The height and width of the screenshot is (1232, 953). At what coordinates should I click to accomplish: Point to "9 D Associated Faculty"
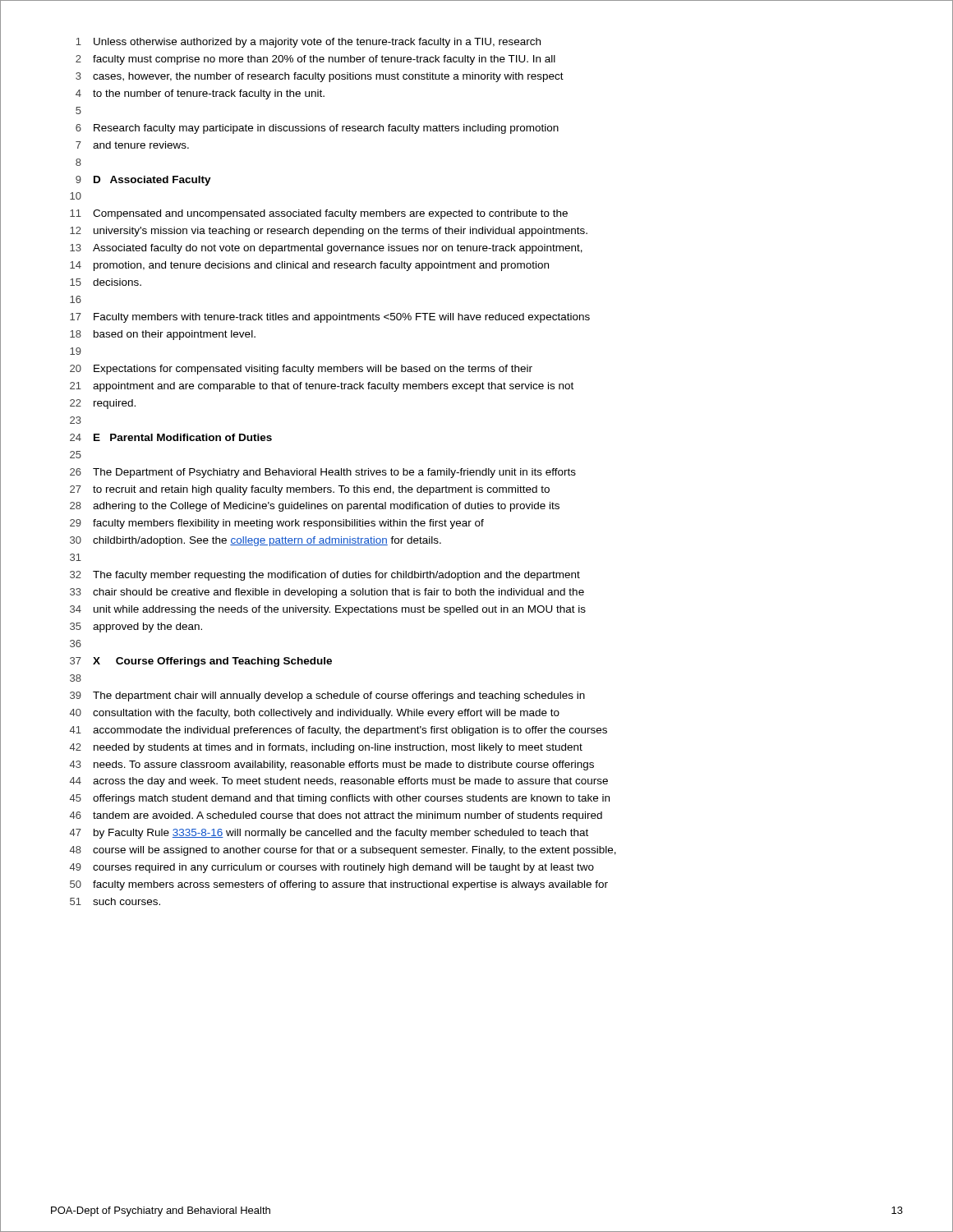143,181
